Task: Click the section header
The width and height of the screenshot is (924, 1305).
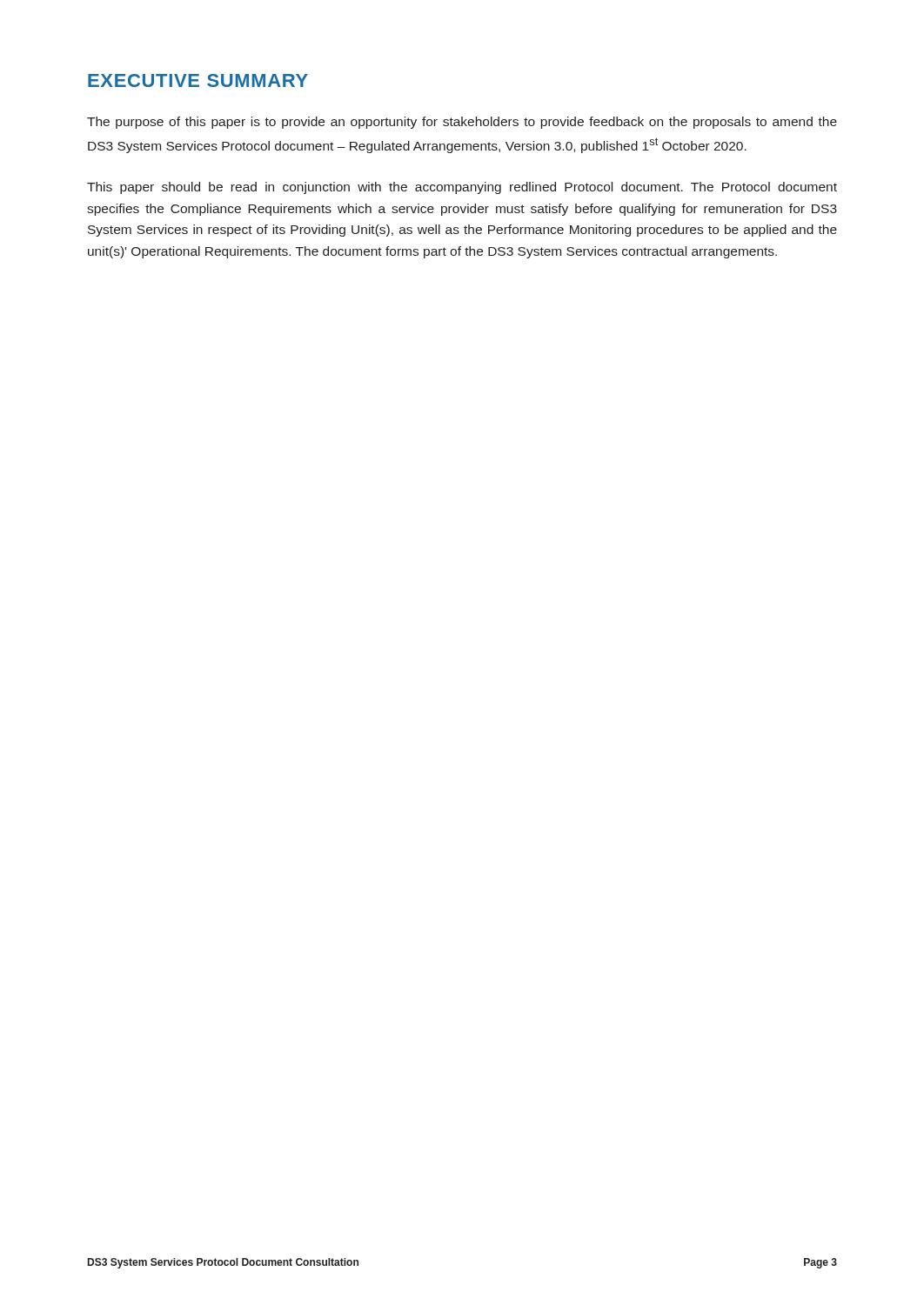Action: [198, 80]
